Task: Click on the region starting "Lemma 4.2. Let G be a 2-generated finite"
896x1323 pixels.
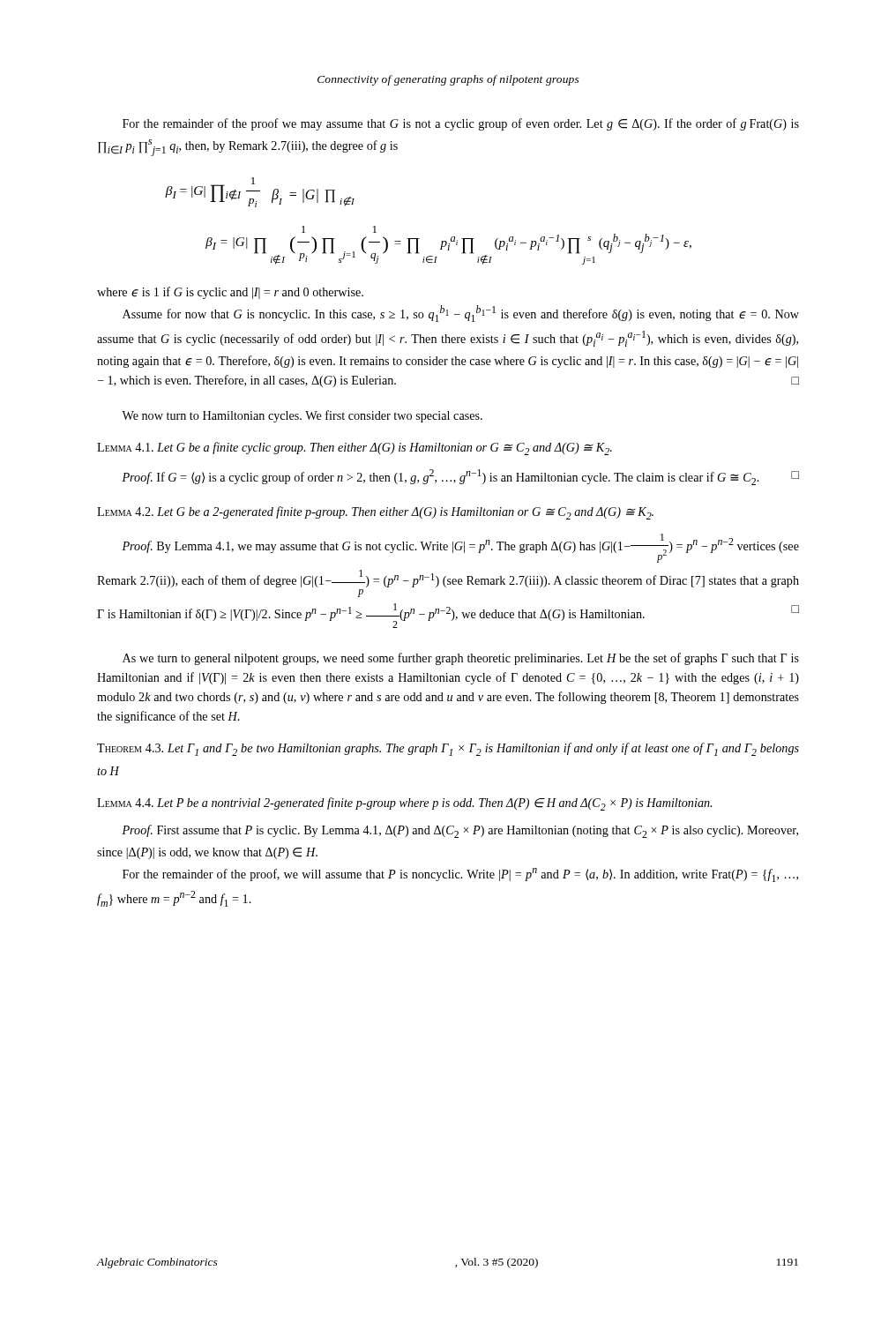Action: pyautogui.click(x=376, y=513)
